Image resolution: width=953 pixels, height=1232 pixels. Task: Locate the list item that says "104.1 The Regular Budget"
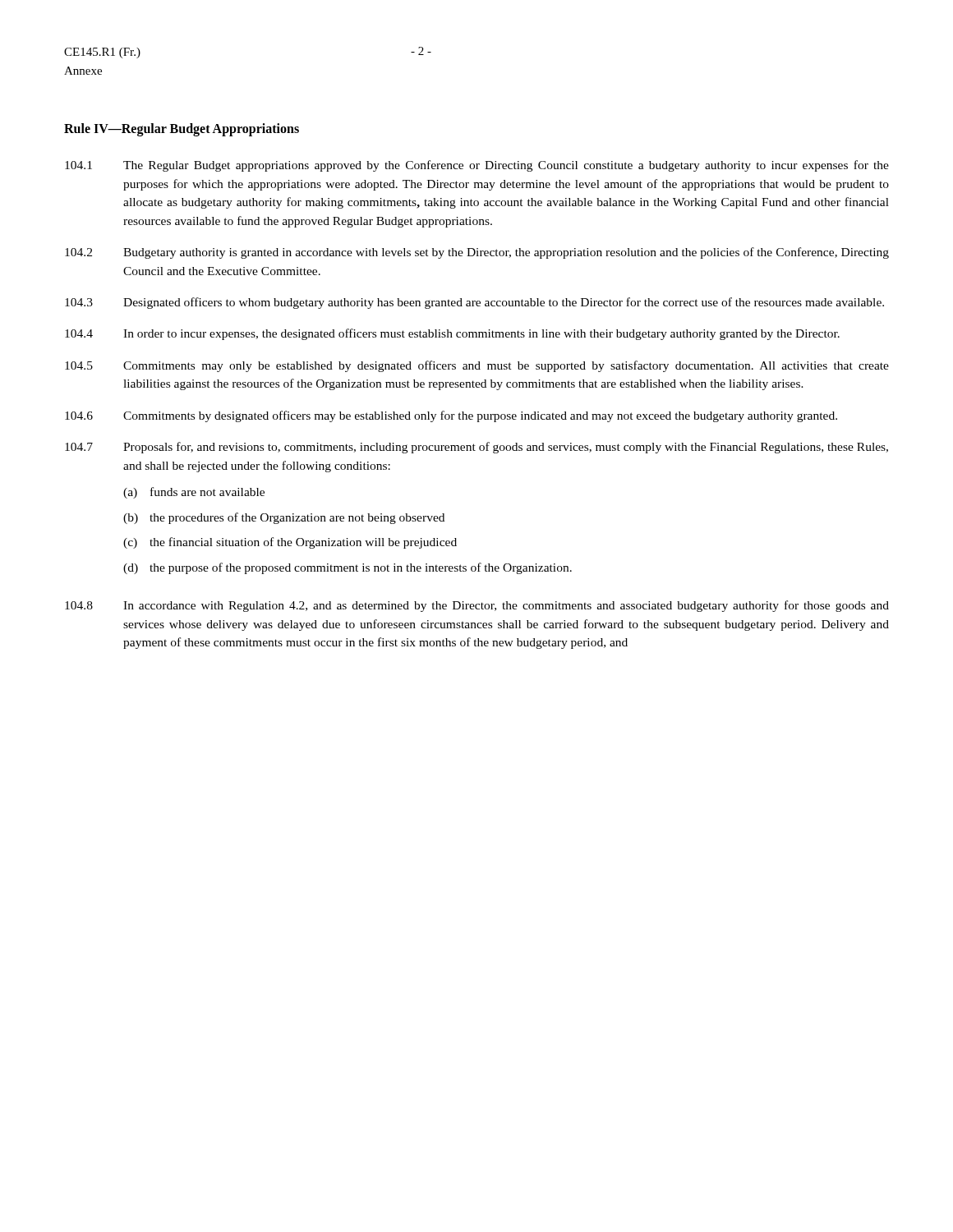click(476, 193)
